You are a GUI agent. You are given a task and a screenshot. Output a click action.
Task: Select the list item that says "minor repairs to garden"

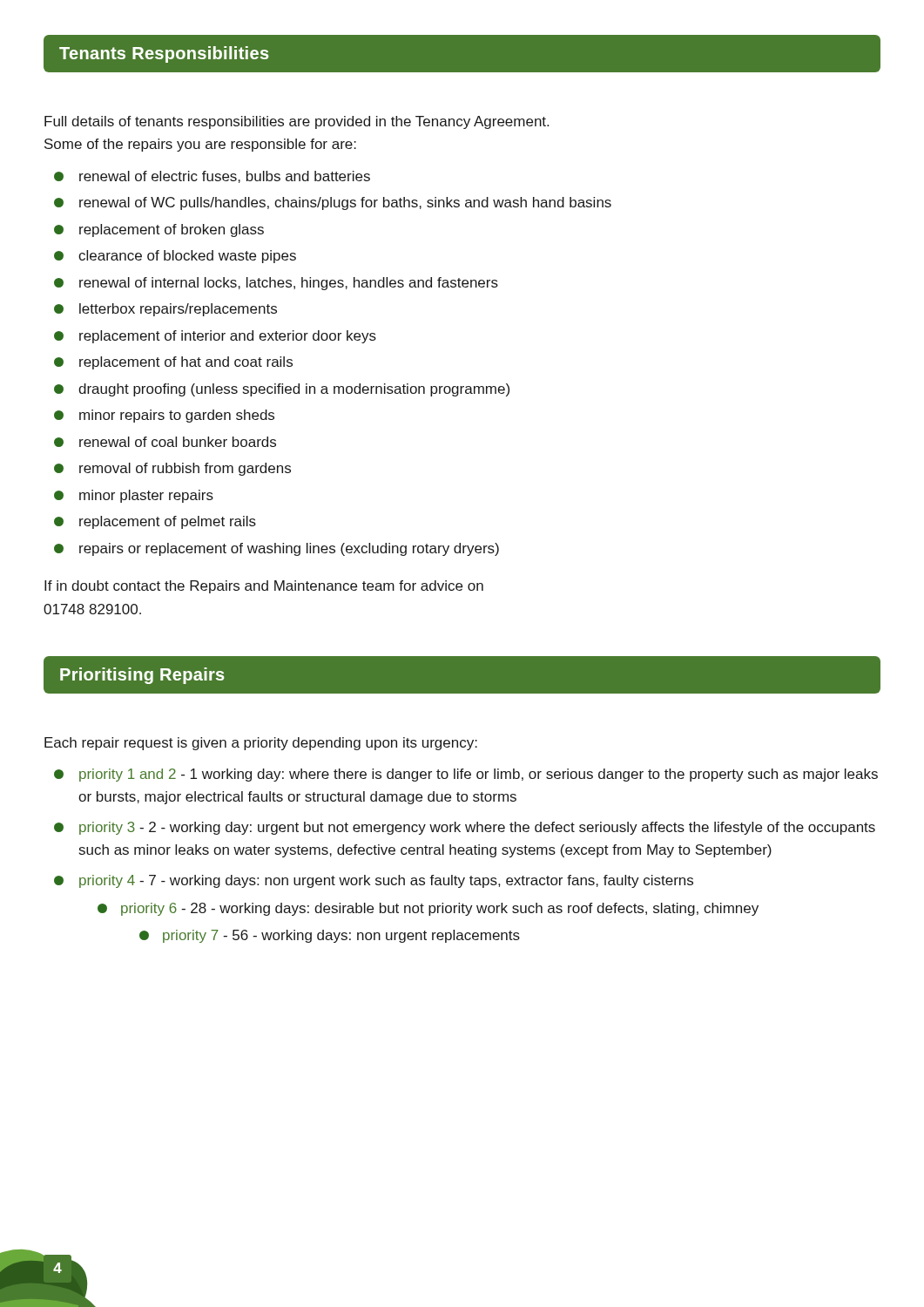click(x=177, y=415)
